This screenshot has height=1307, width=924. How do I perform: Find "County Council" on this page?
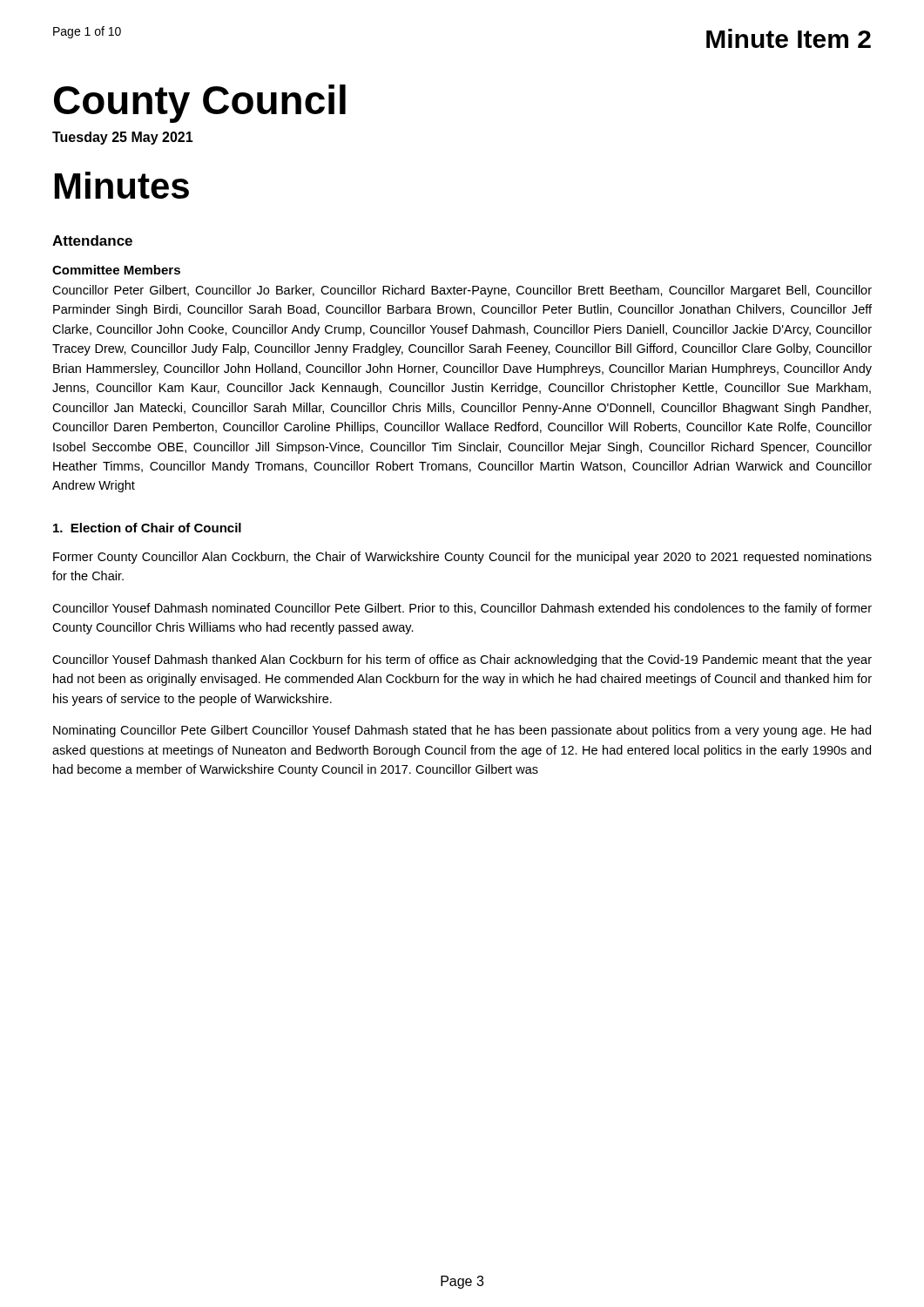click(200, 100)
